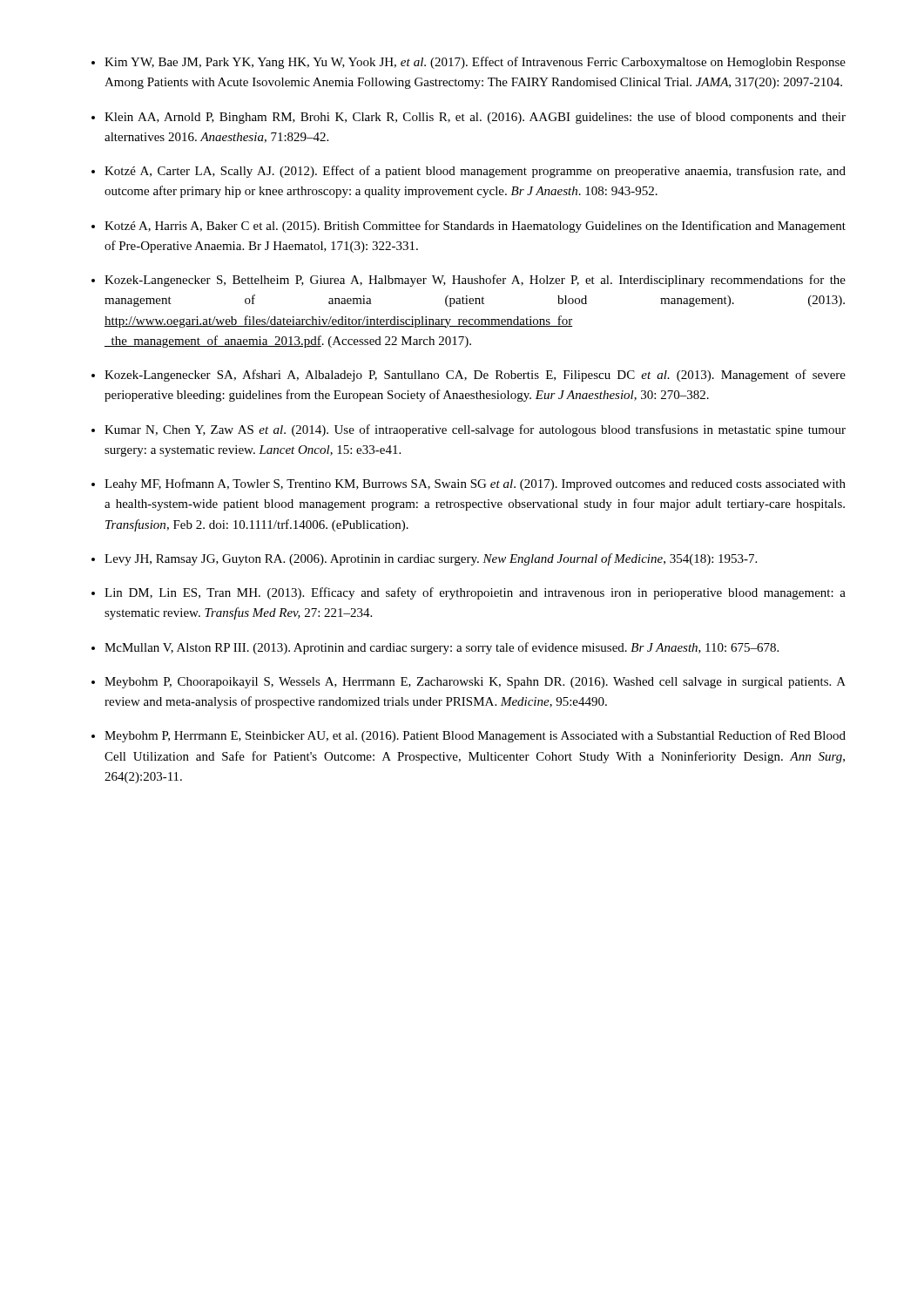
Task: Point to the text block starting "Leahy MF, Hofmann A, Towler S, Trentino"
Action: point(475,504)
